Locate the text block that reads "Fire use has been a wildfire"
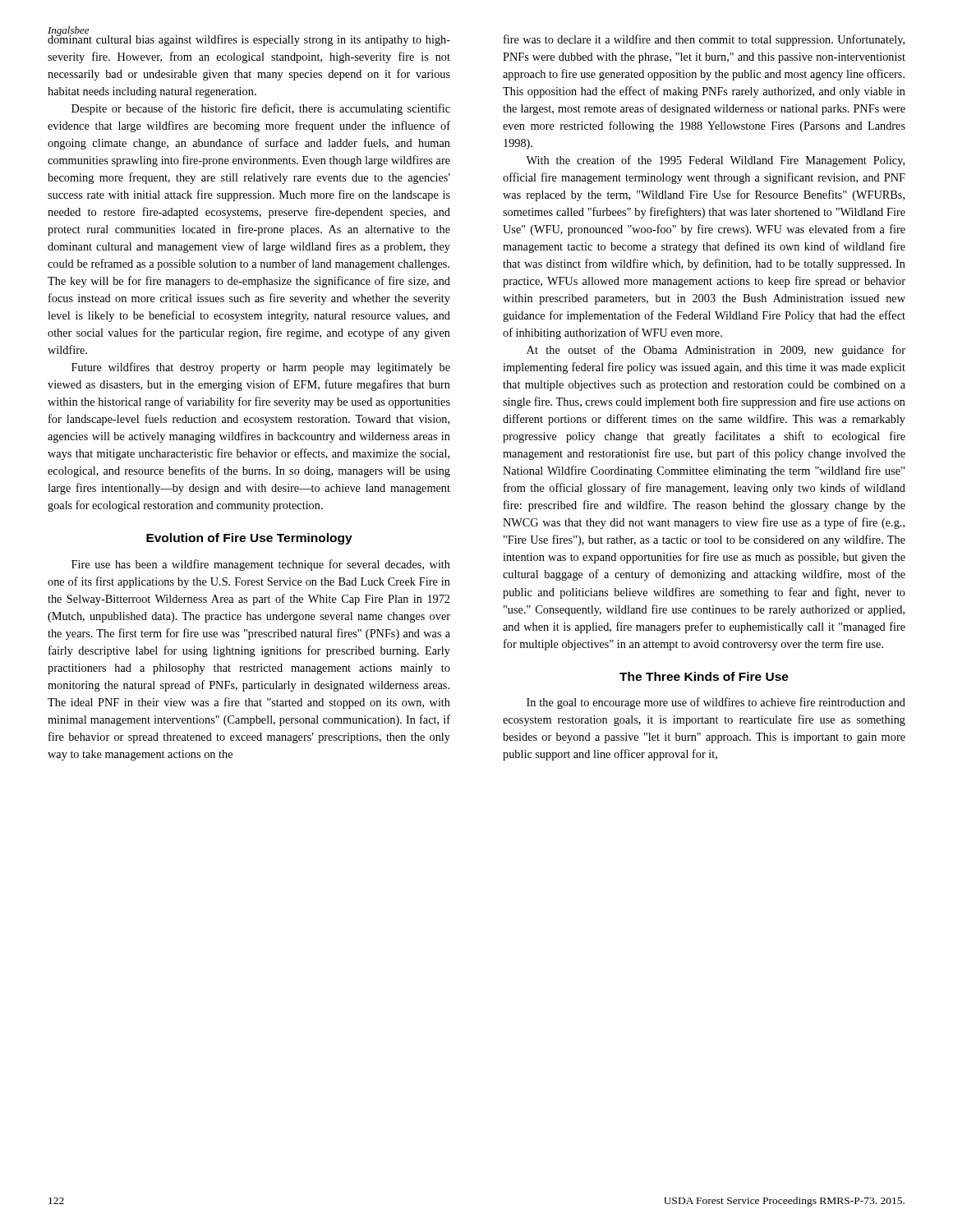Screen dimensions: 1232x953 pyautogui.click(x=249, y=660)
